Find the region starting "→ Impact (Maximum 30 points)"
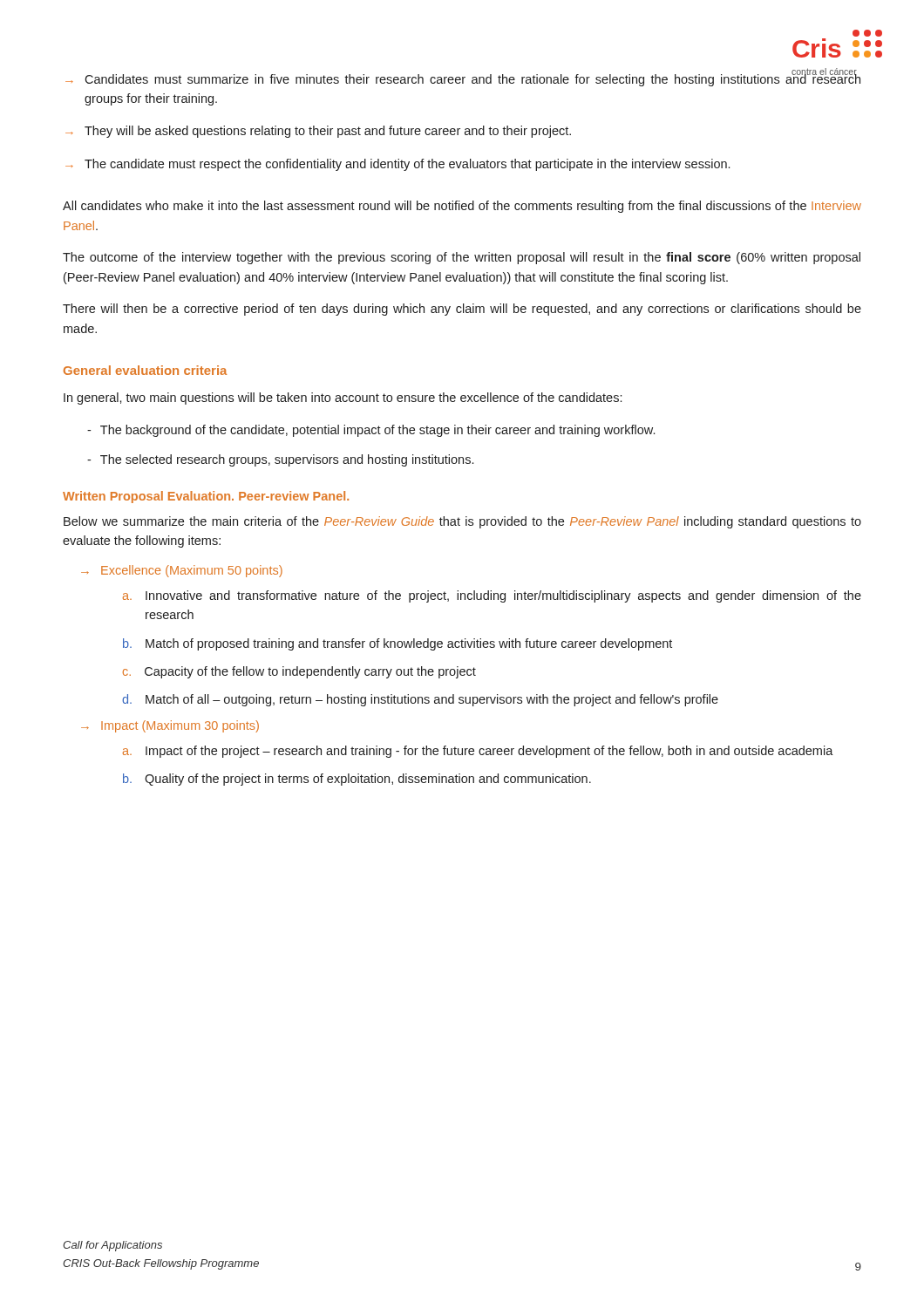The image size is (924, 1308). [169, 726]
